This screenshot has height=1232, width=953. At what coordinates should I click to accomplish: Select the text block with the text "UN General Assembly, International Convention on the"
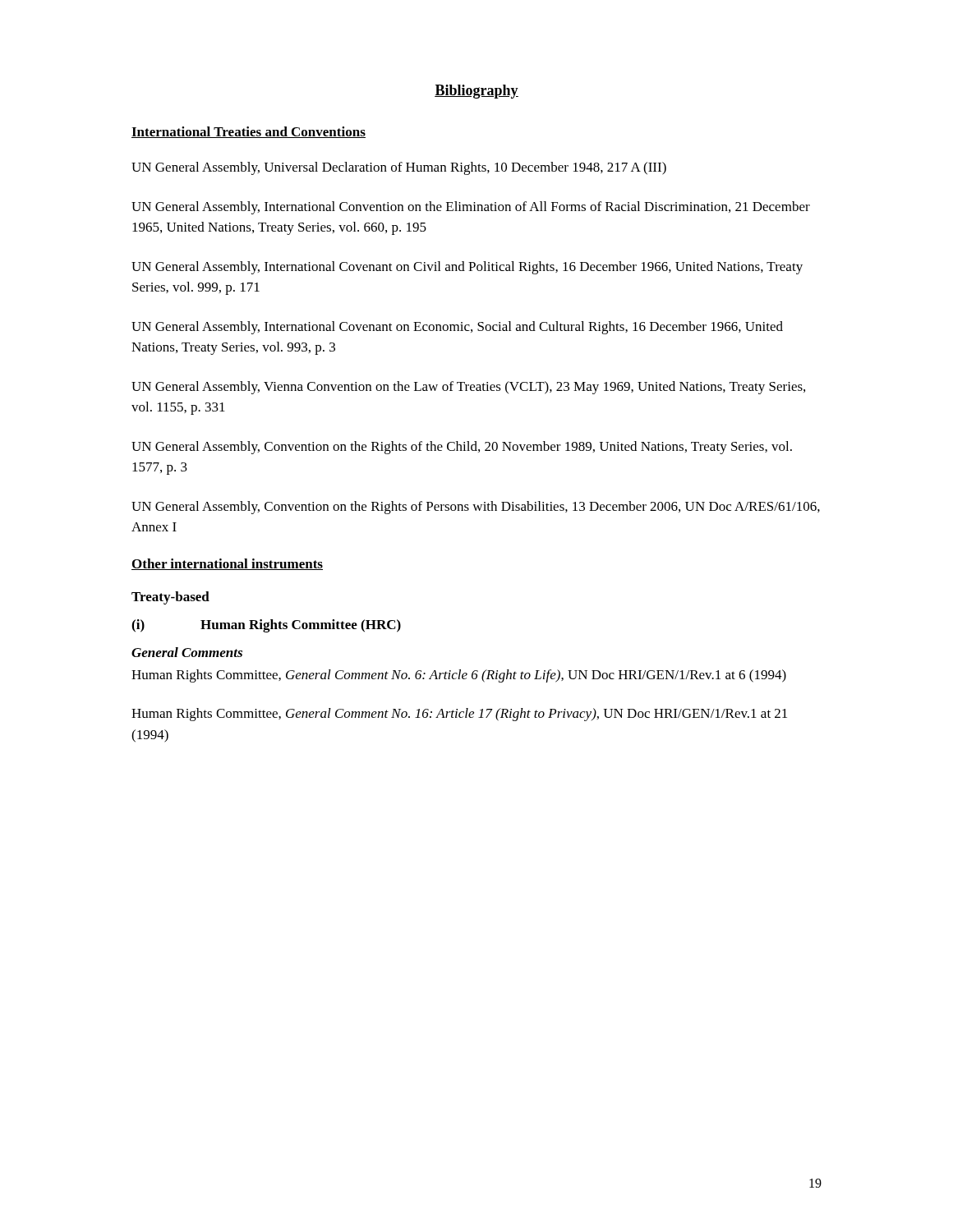point(471,217)
